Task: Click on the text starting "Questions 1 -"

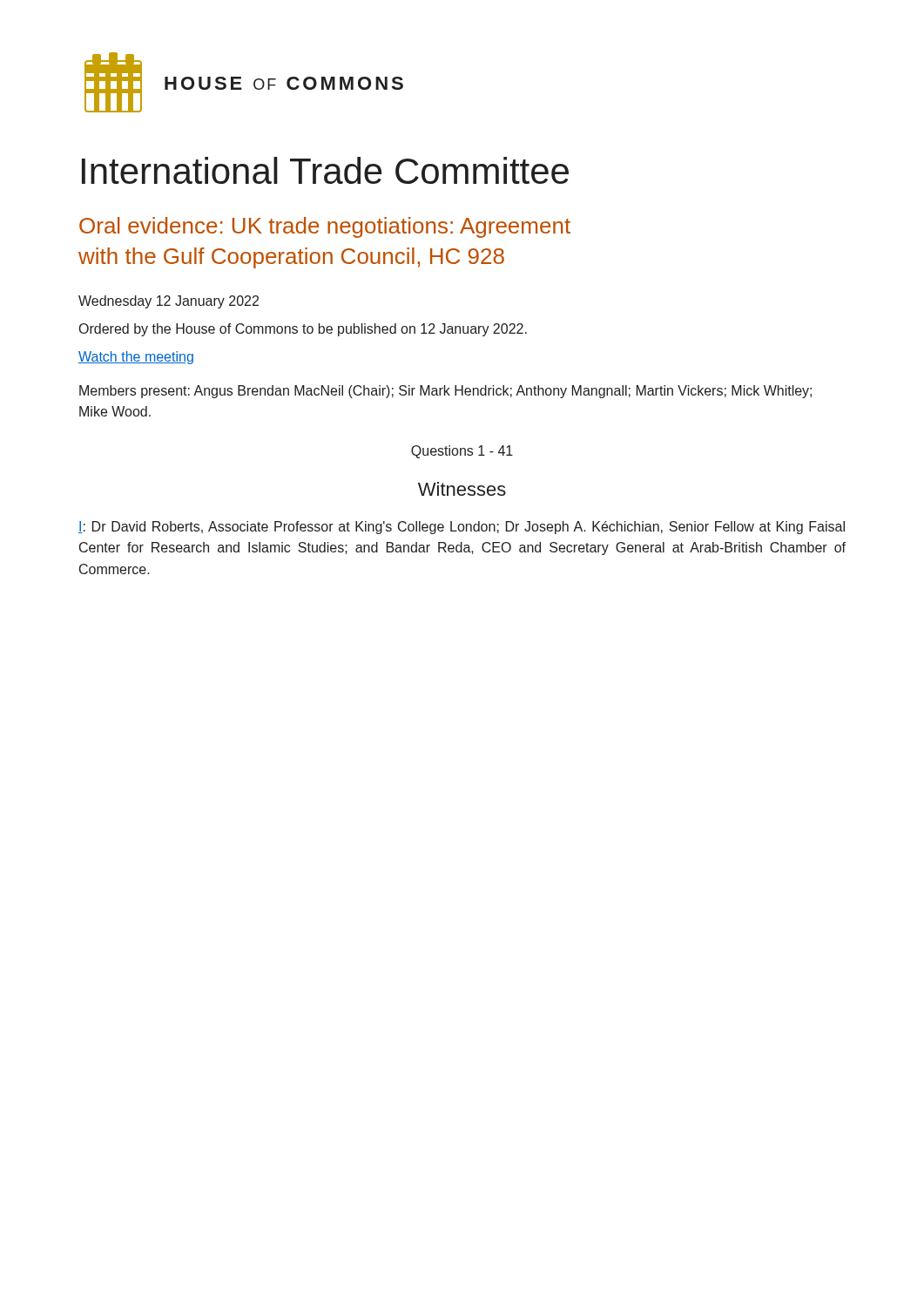Action: pos(462,451)
